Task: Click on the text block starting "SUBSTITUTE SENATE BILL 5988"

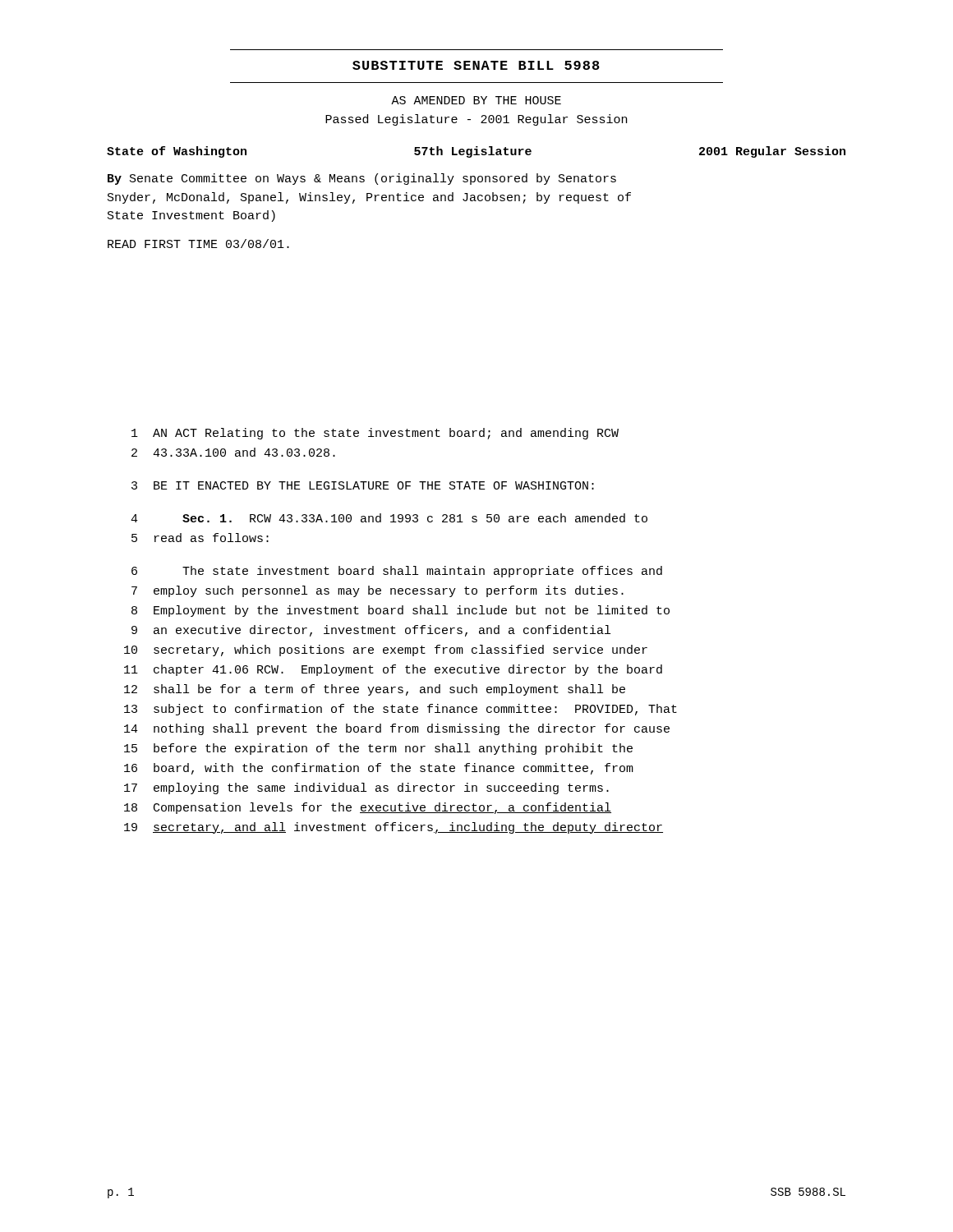Action: (x=476, y=66)
